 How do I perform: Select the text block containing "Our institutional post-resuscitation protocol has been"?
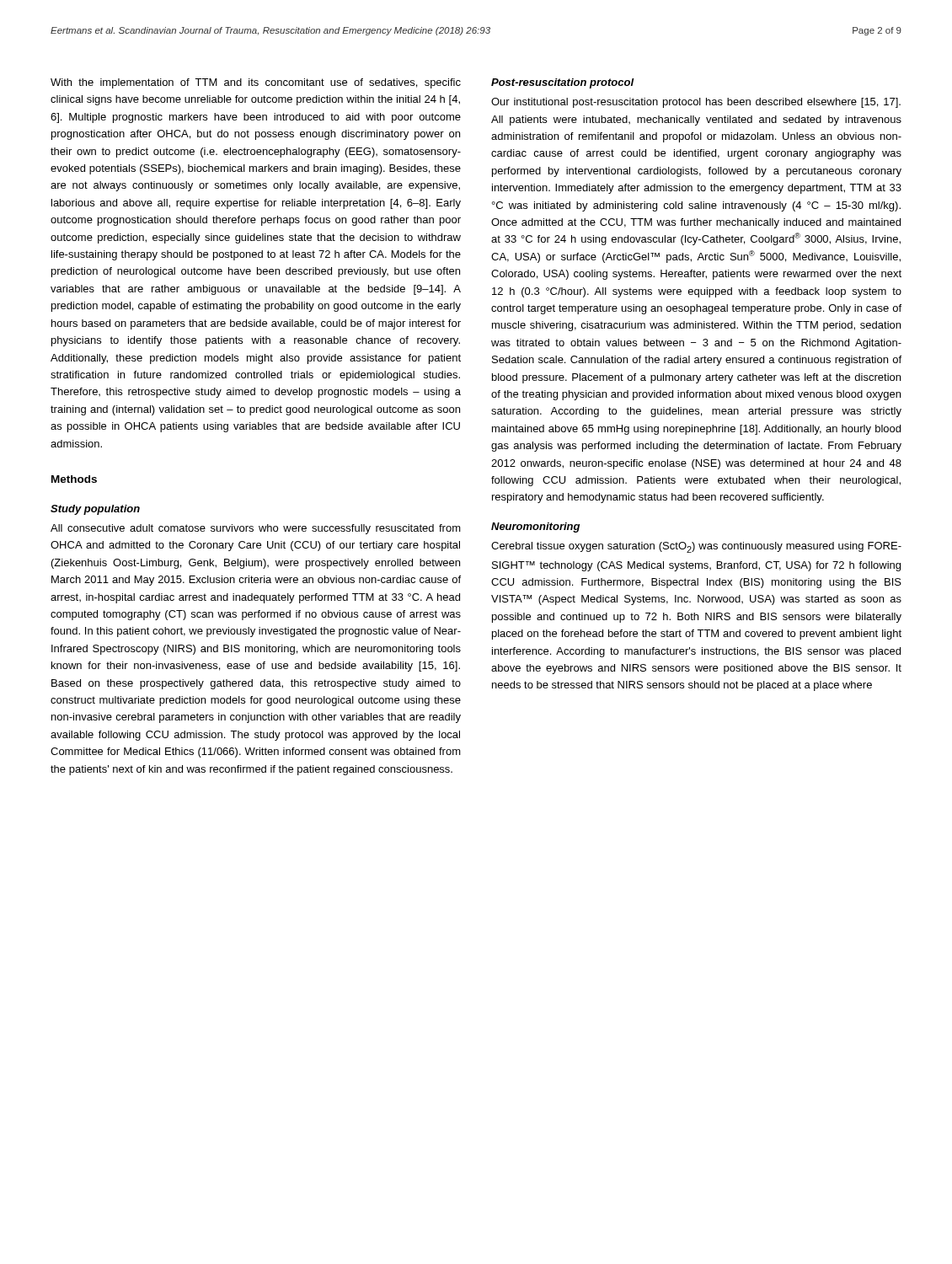click(696, 300)
